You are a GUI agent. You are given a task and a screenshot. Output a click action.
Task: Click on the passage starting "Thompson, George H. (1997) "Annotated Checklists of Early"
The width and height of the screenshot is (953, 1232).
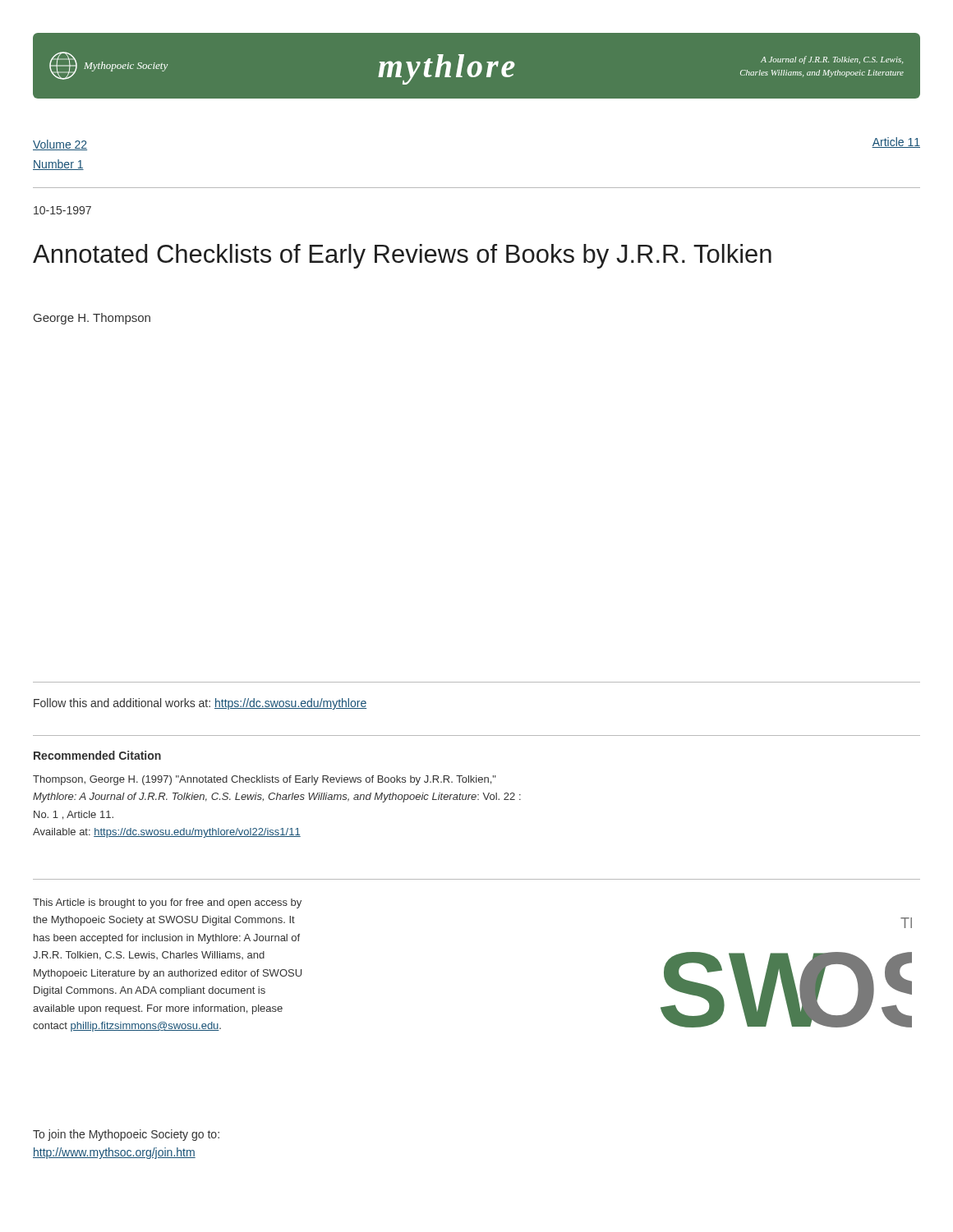tap(277, 805)
